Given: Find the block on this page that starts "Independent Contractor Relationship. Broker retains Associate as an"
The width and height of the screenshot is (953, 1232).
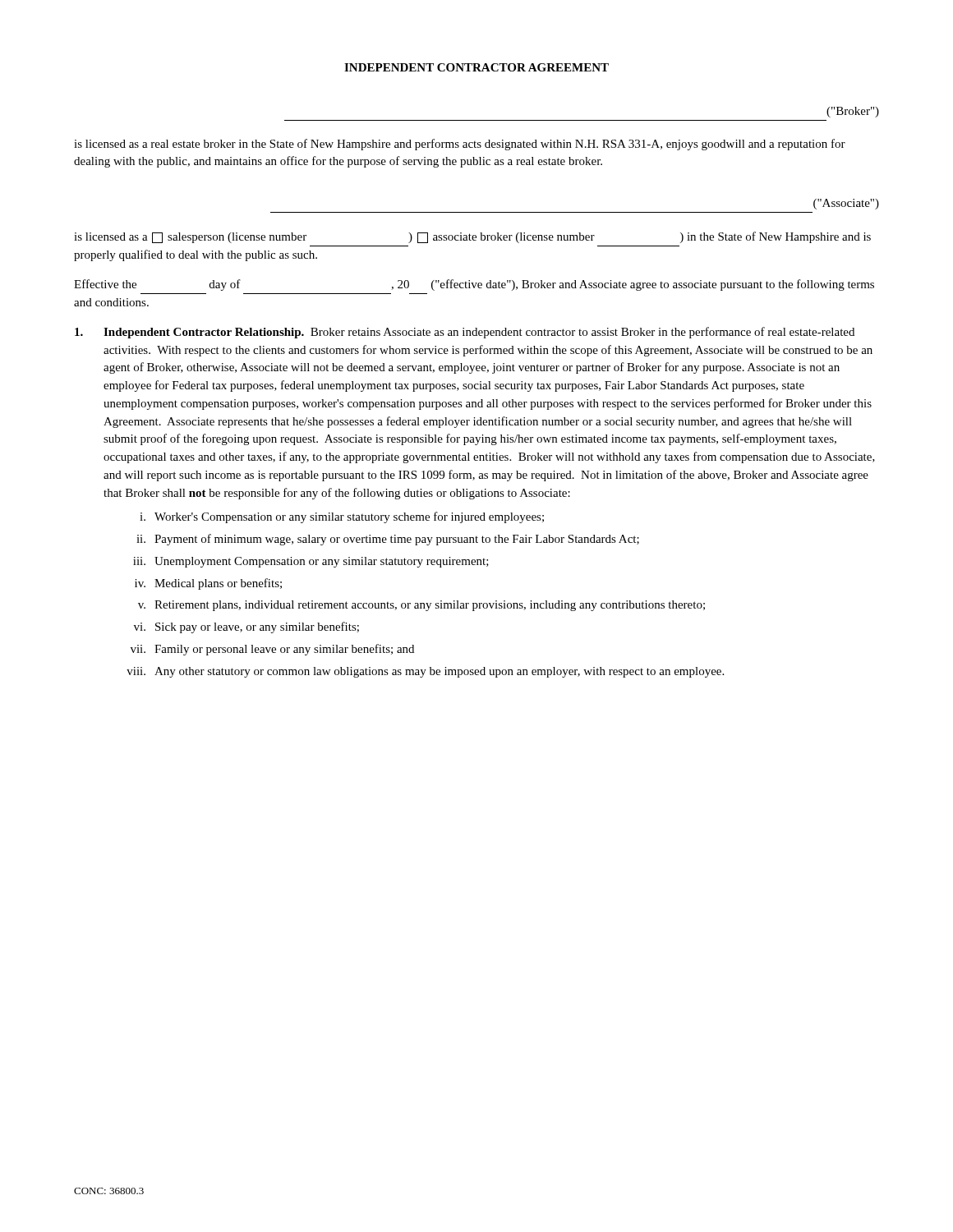Looking at the screenshot, I should pyautogui.click(x=476, y=508).
